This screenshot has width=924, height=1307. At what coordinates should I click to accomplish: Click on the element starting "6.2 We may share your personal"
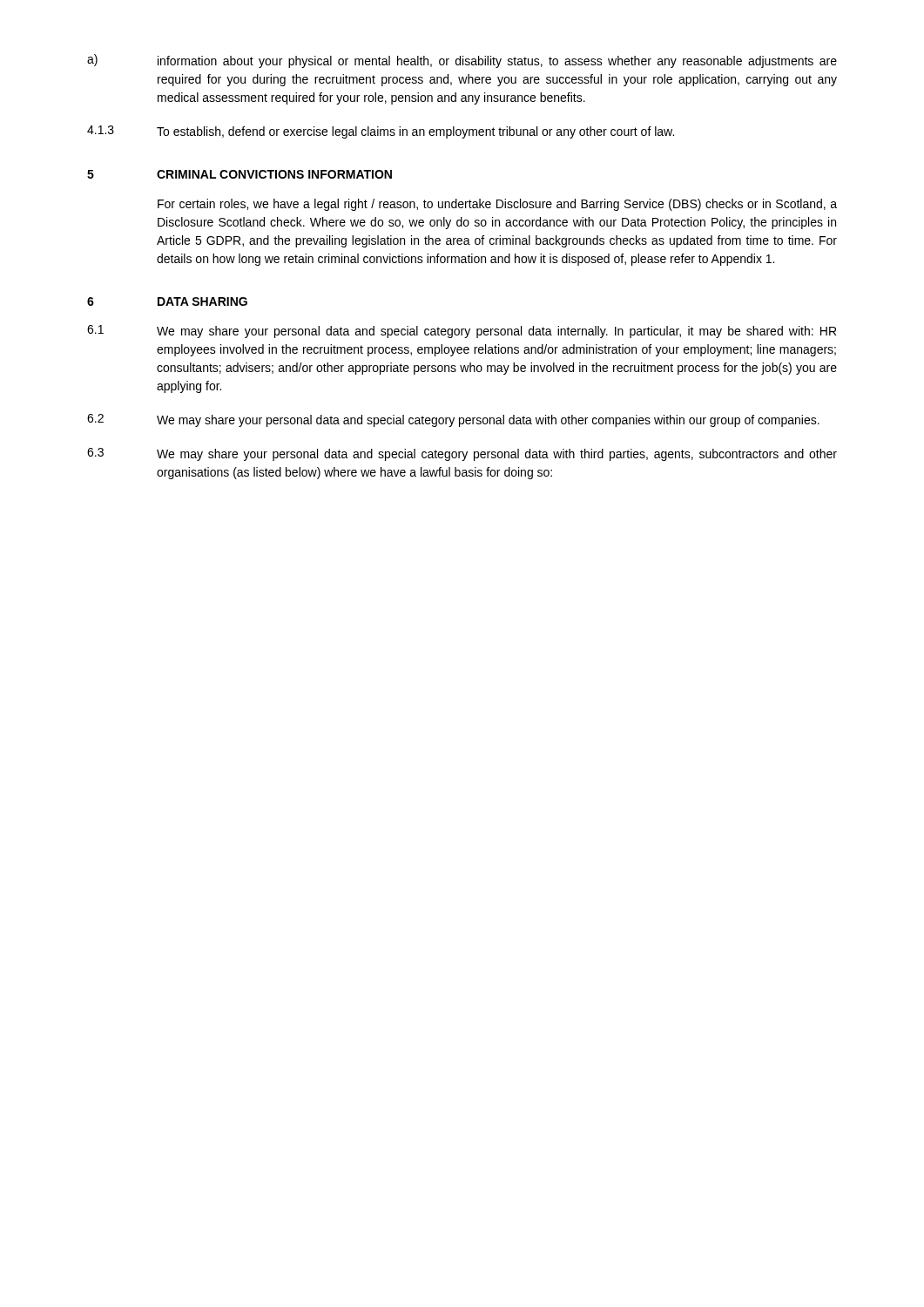[x=454, y=420]
